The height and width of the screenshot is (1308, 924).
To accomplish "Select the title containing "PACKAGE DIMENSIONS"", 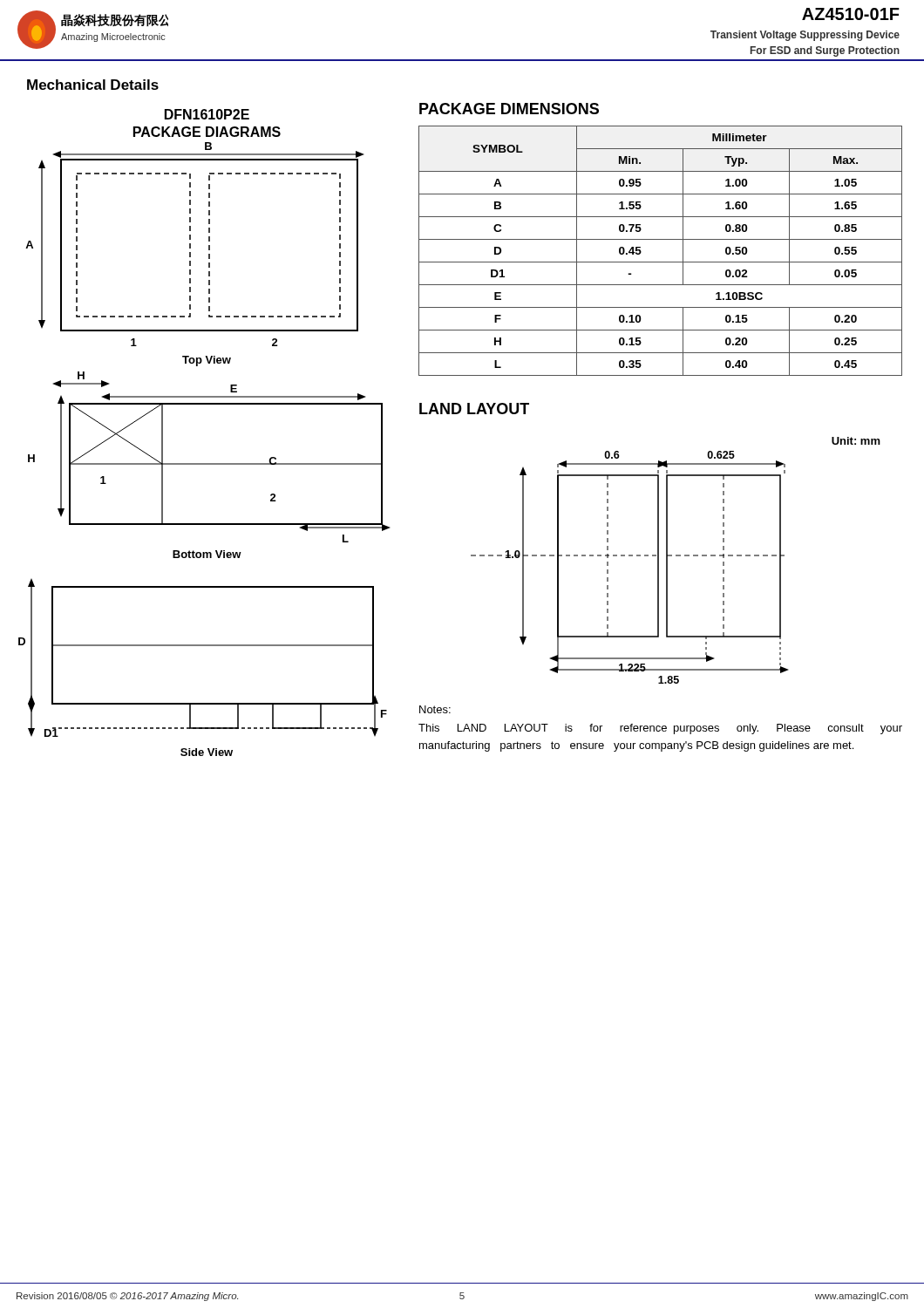I will (509, 109).
